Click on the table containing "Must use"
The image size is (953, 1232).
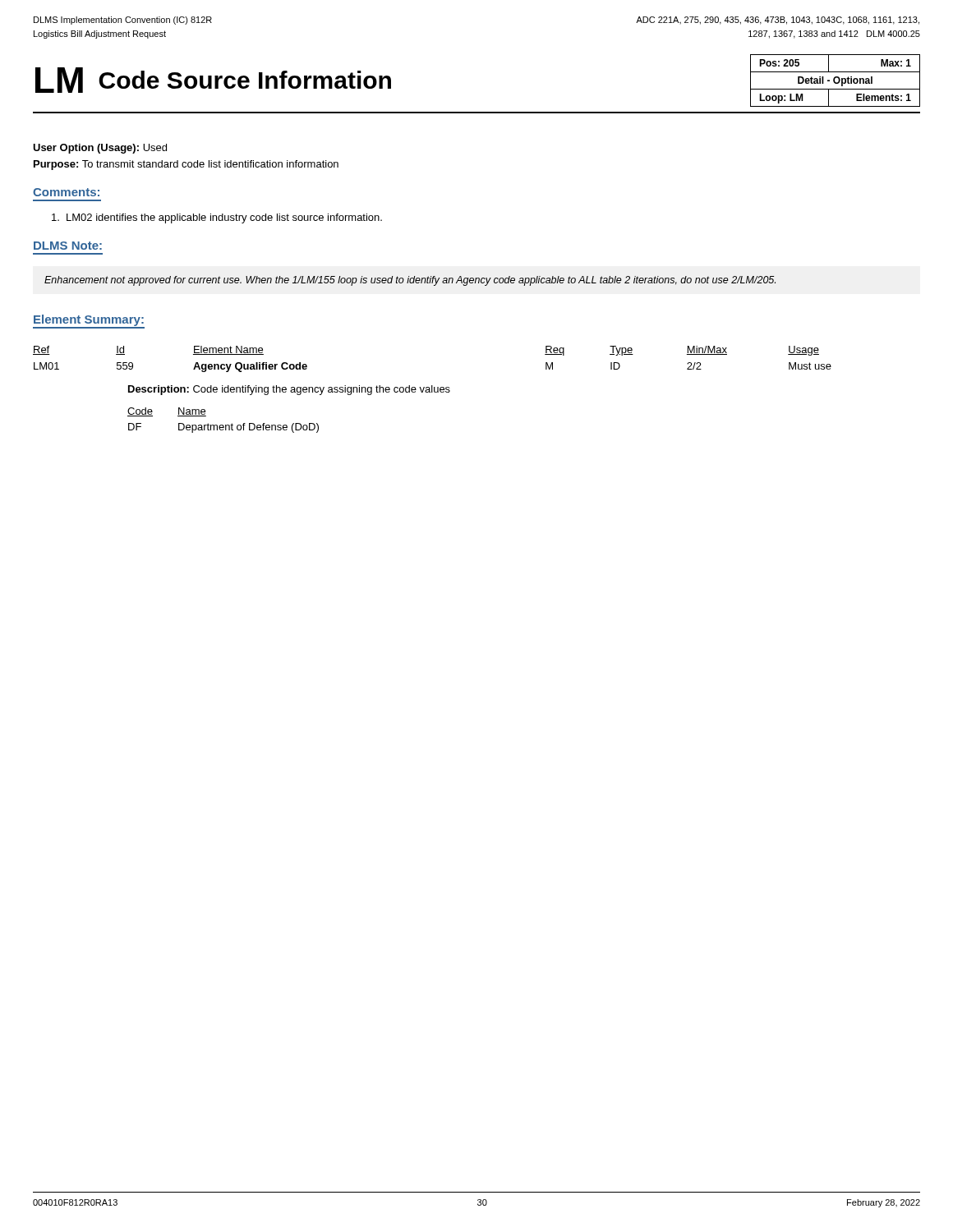(x=476, y=358)
